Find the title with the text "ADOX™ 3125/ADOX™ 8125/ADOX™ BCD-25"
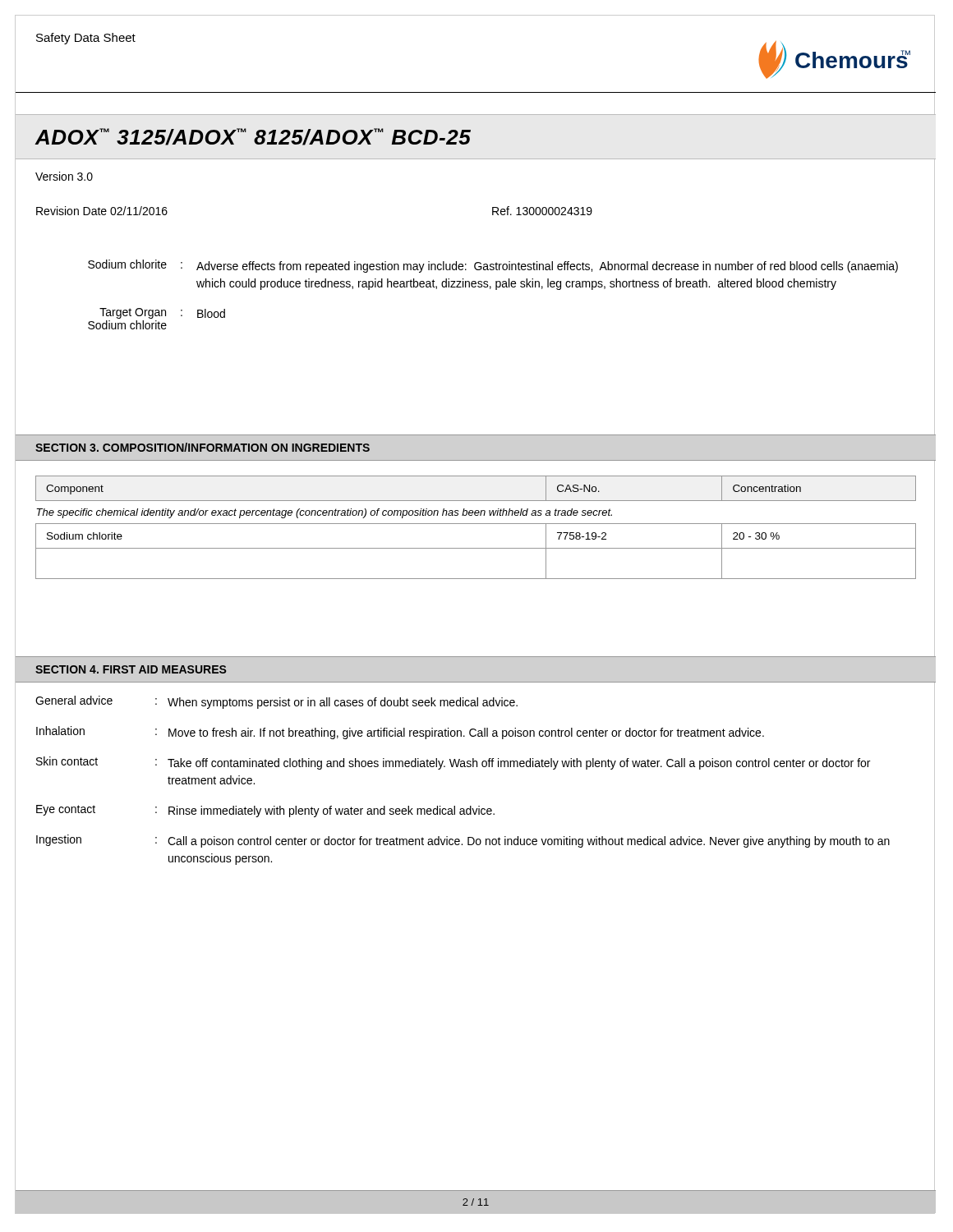 [253, 137]
